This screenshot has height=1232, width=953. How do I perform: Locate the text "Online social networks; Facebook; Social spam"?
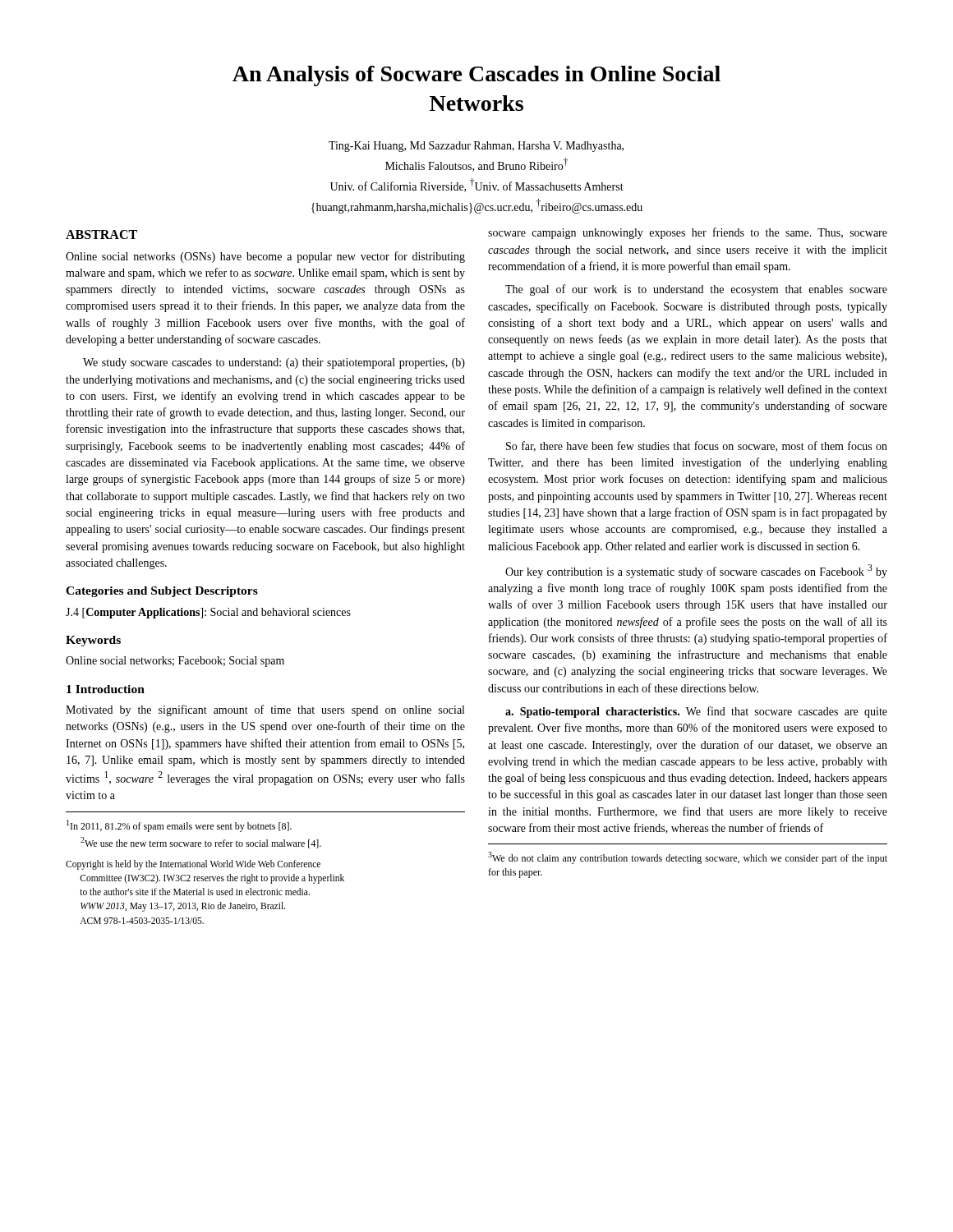(x=265, y=662)
